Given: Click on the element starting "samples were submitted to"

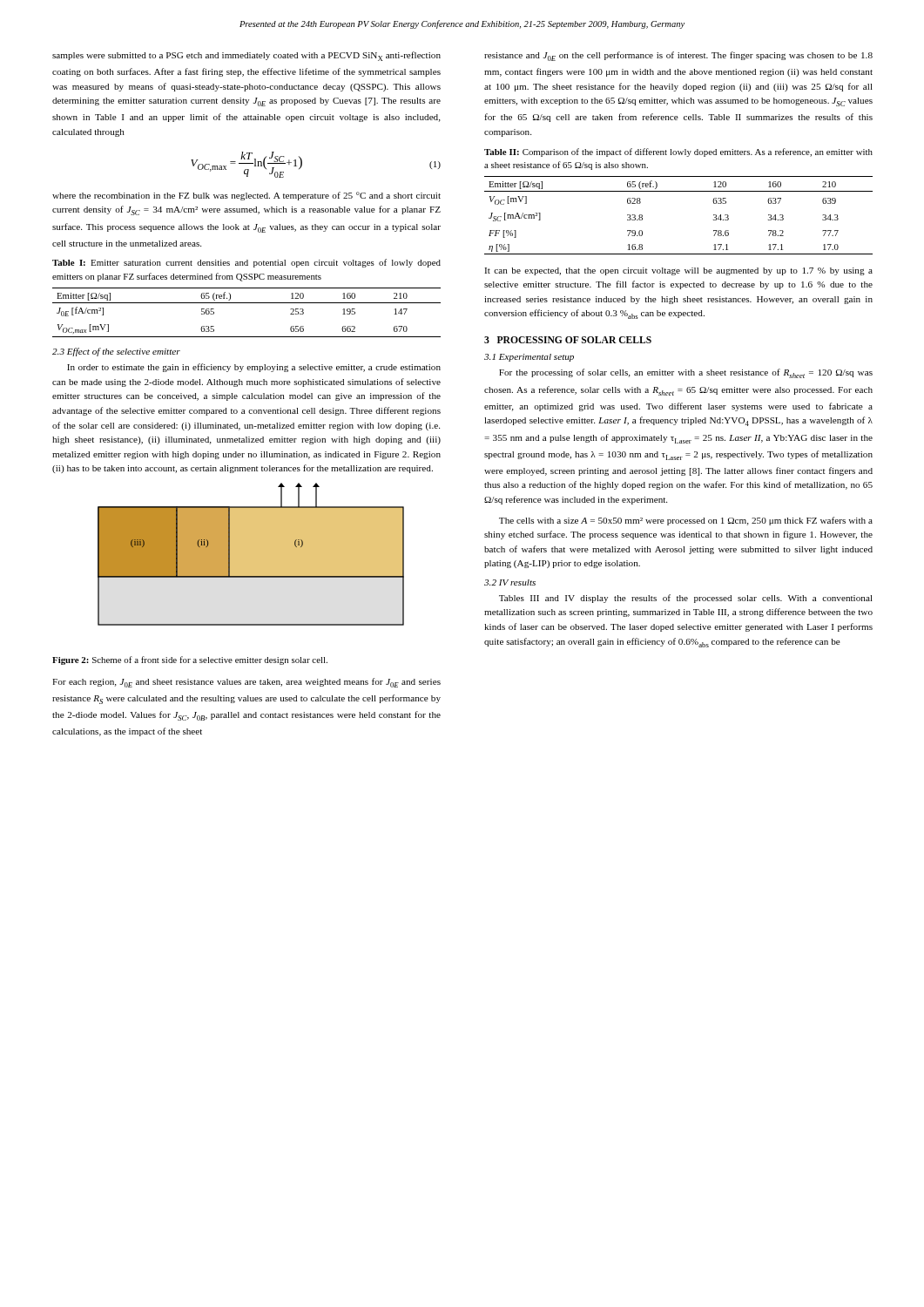Looking at the screenshot, I should pyautogui.click(x=246, y=93).
